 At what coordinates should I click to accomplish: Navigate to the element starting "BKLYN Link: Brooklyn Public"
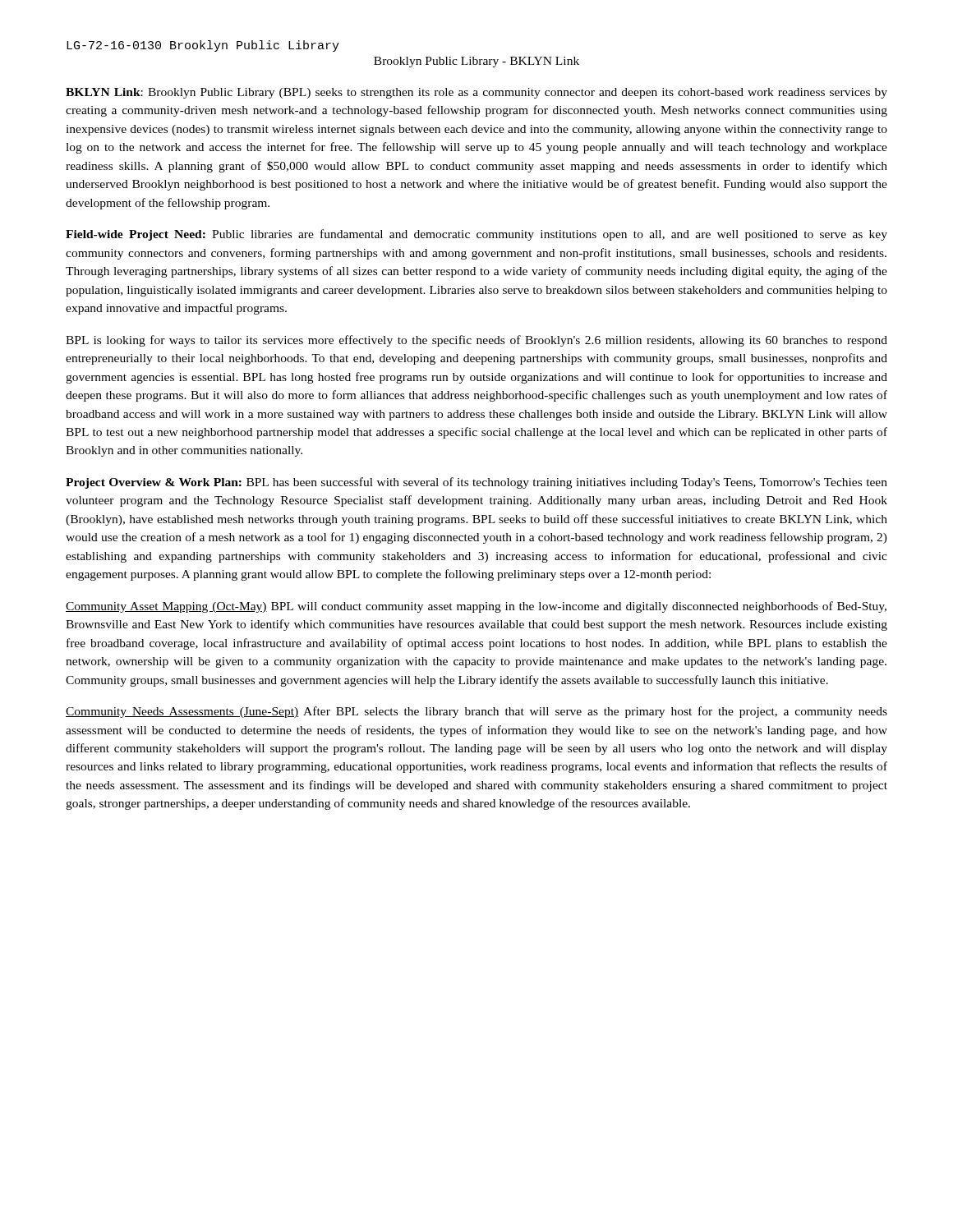coord(476,147)
